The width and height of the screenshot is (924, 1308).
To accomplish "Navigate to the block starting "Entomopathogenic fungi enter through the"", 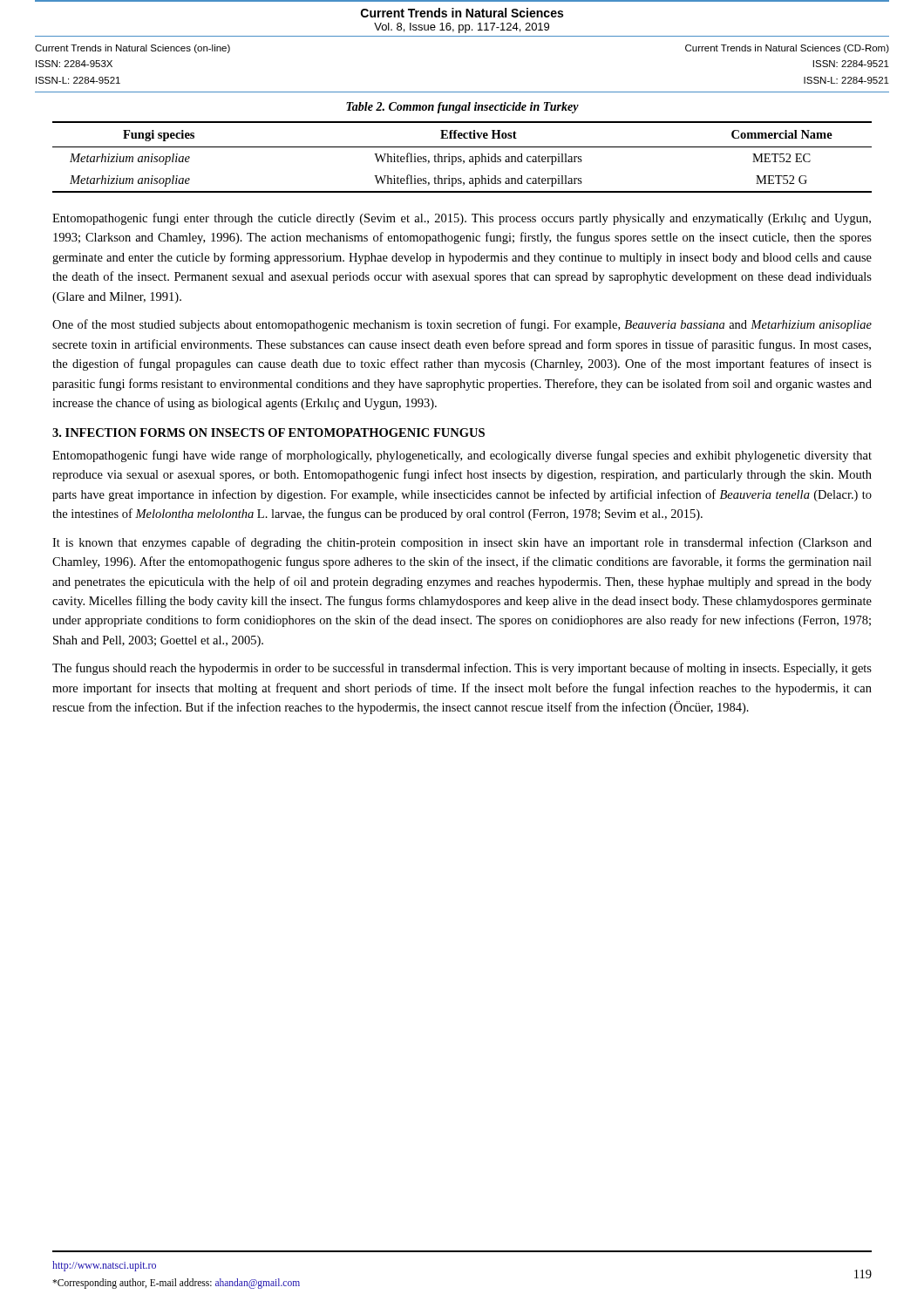I will 462,257.
